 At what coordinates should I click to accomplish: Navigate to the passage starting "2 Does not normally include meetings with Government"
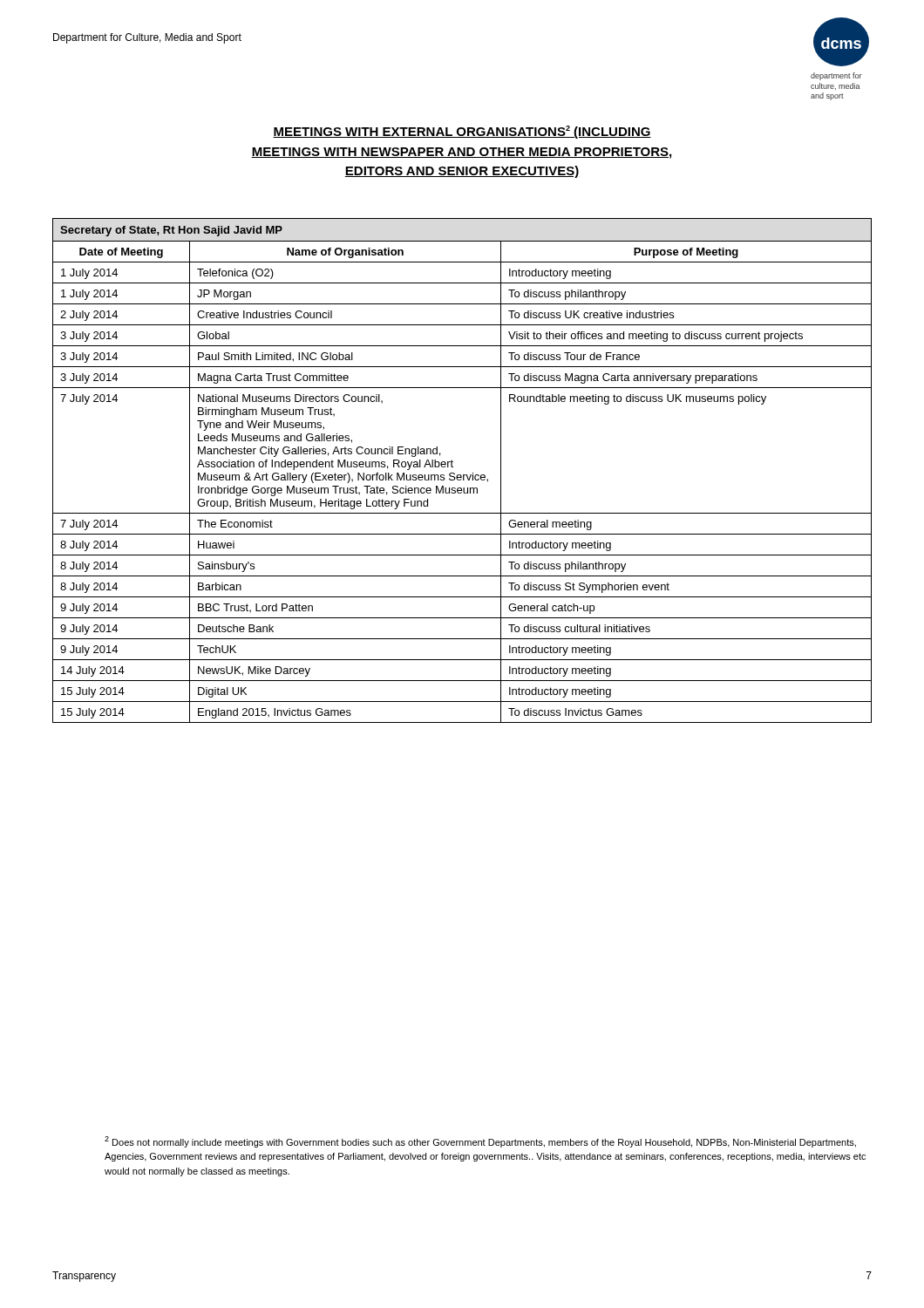[x=488, y=1156]
